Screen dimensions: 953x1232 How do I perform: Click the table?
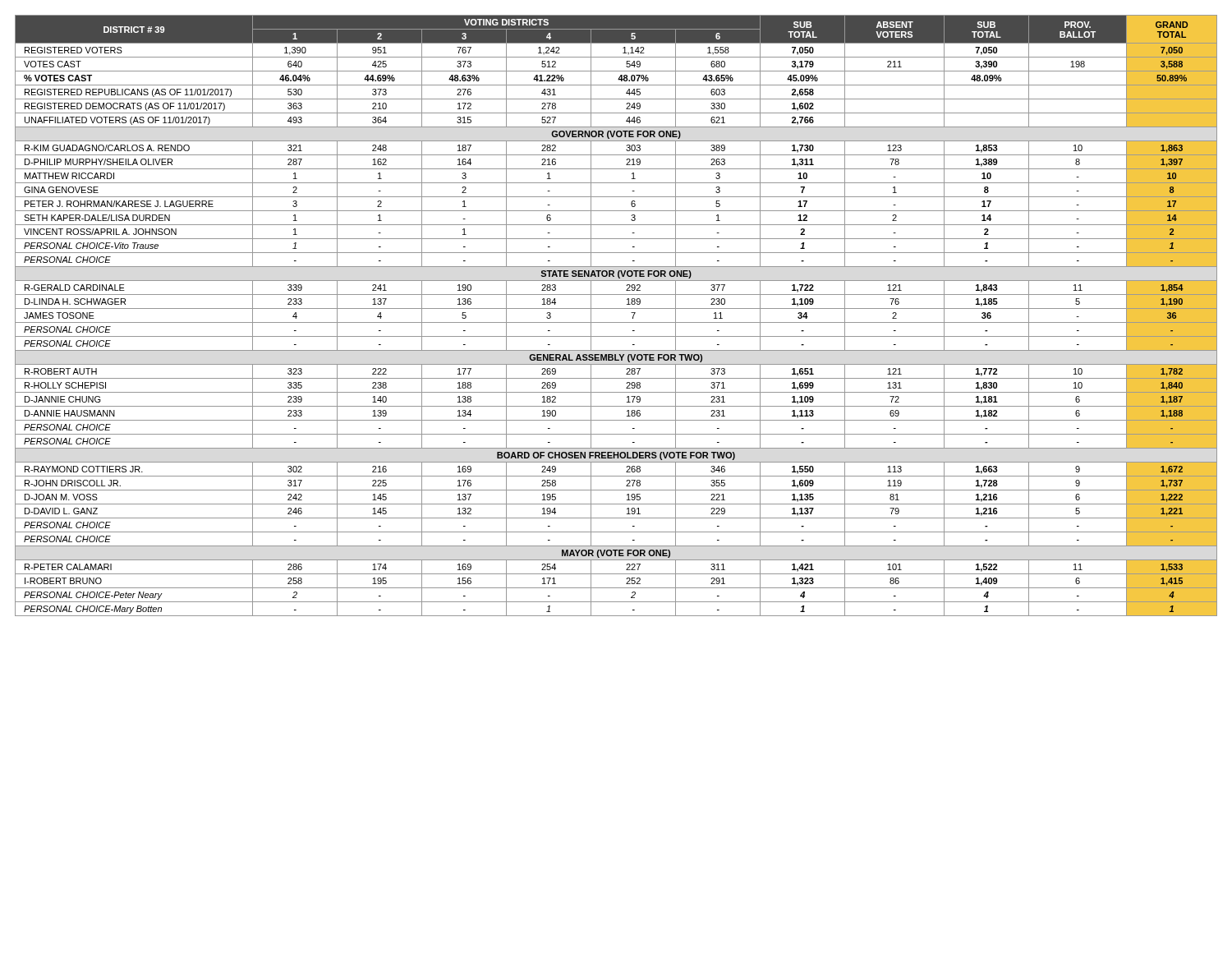tap(616, 315)
